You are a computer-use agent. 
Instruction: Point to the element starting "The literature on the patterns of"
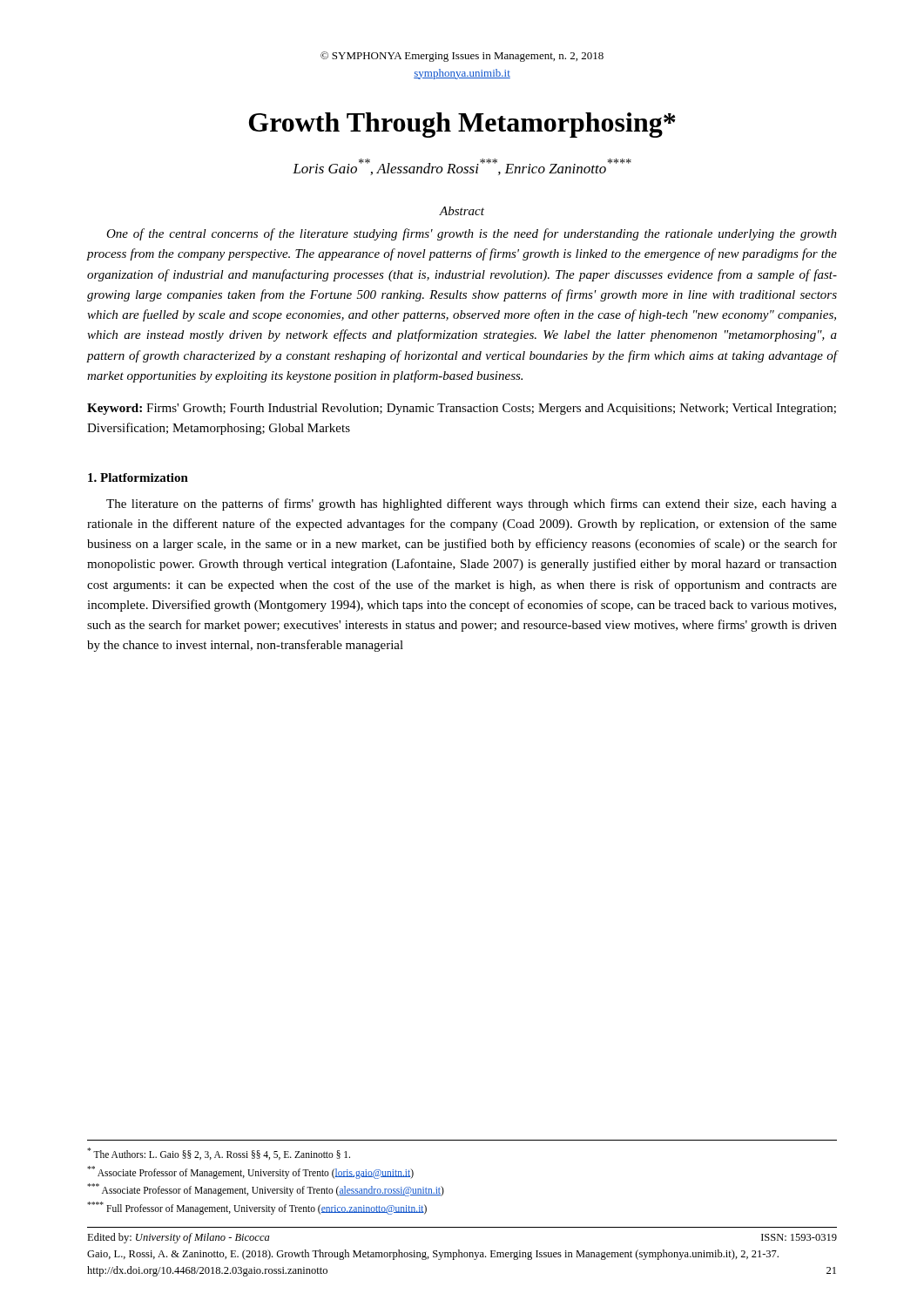[x=462, y=574]
